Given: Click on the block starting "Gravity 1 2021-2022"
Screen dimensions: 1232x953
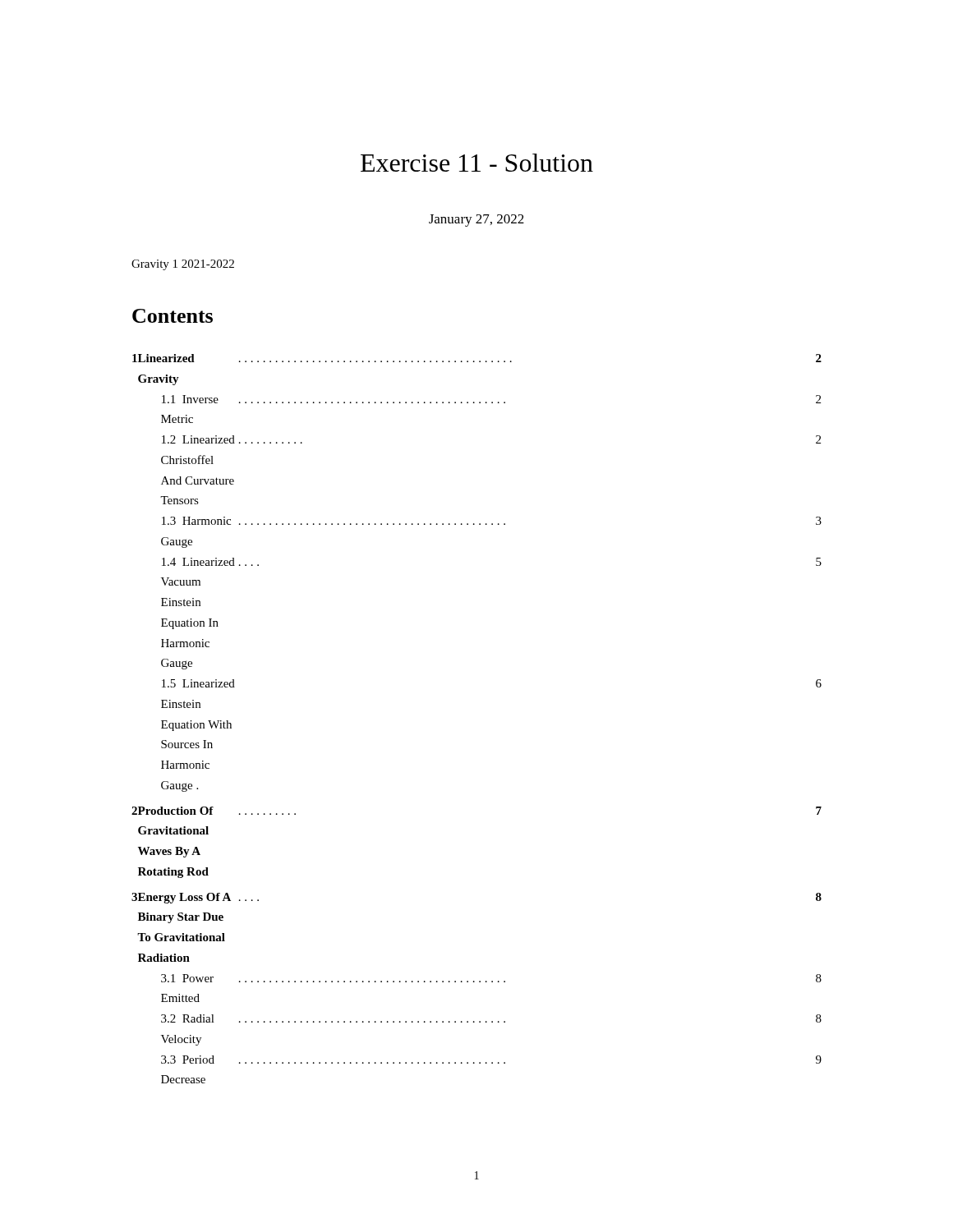Looking at the screenshot, I should coord(183,264).
